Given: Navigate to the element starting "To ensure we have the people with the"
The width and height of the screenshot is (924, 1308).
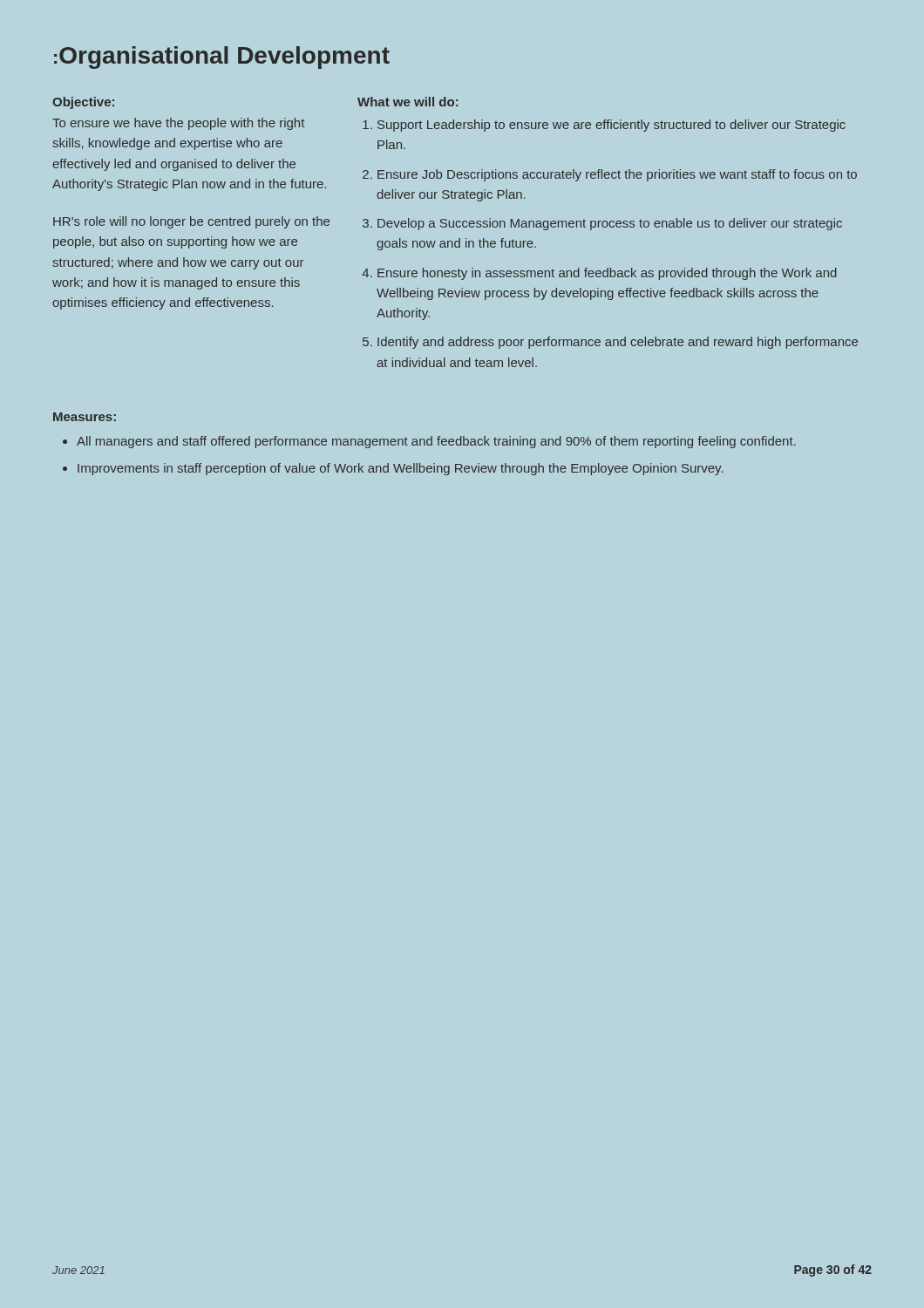Looking at the screenshot, I should pyautogui.click(x=190, y=153).
